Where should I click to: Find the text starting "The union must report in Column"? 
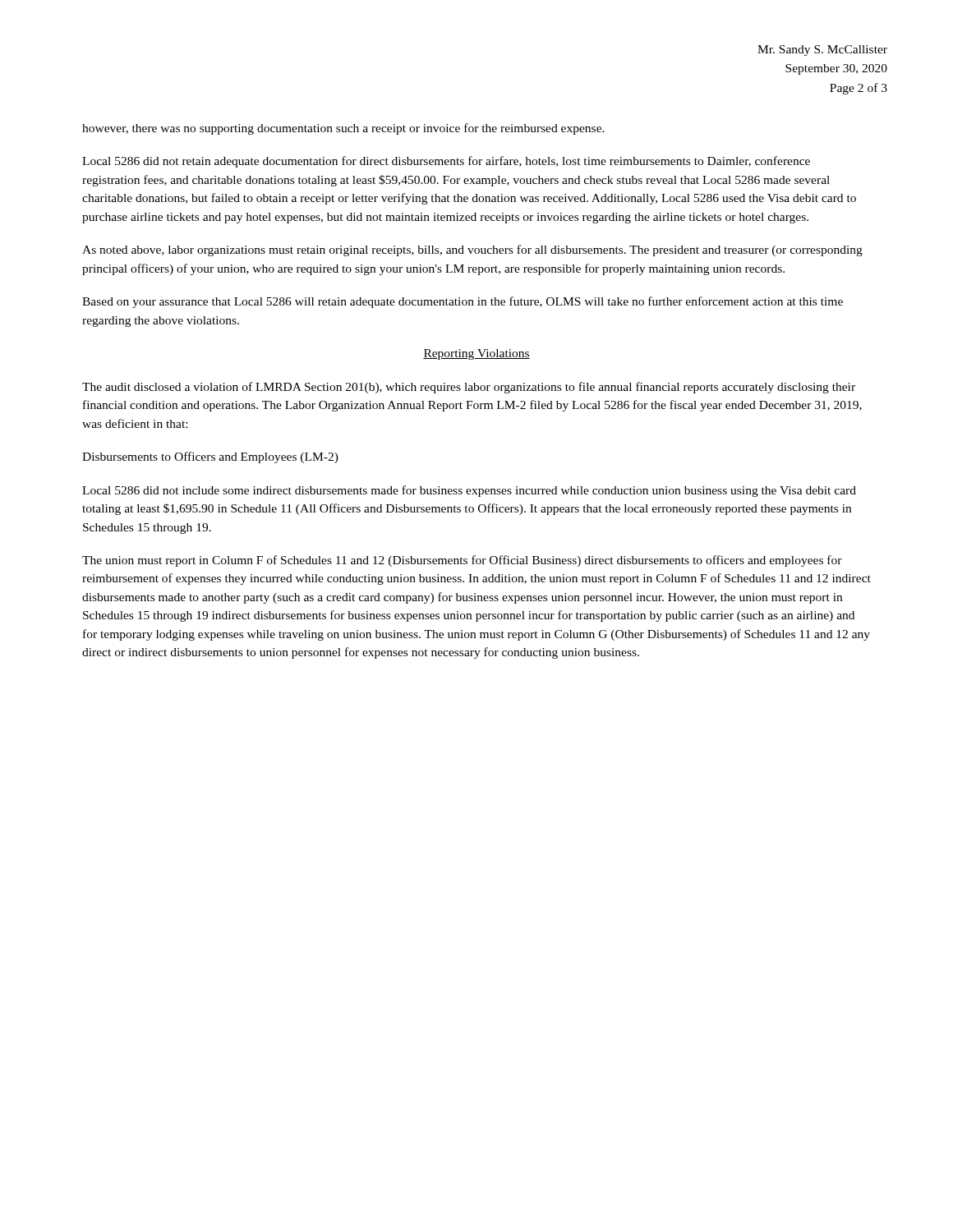tap(476, 606)
